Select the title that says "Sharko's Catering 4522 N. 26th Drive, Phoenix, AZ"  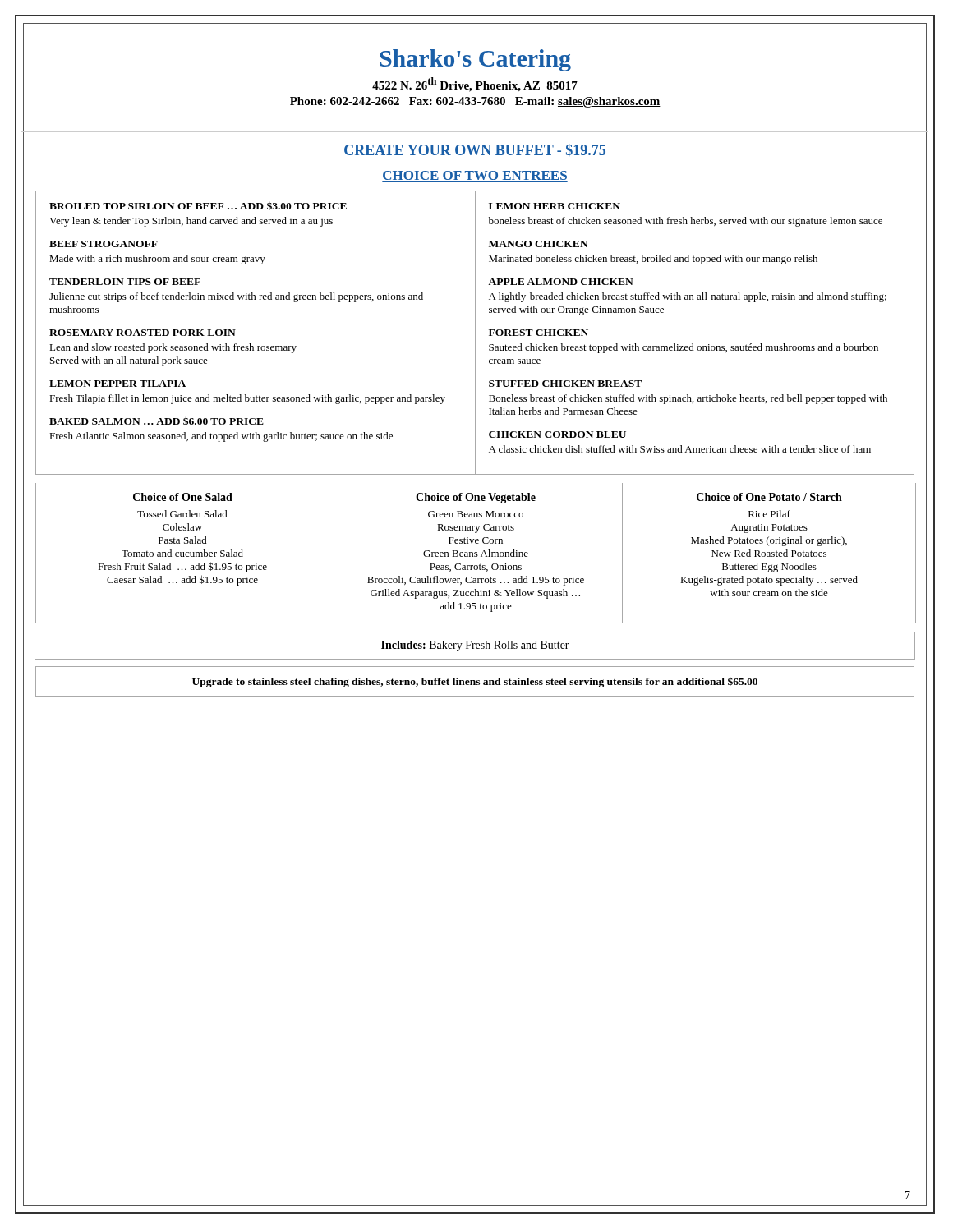point(475,76)
